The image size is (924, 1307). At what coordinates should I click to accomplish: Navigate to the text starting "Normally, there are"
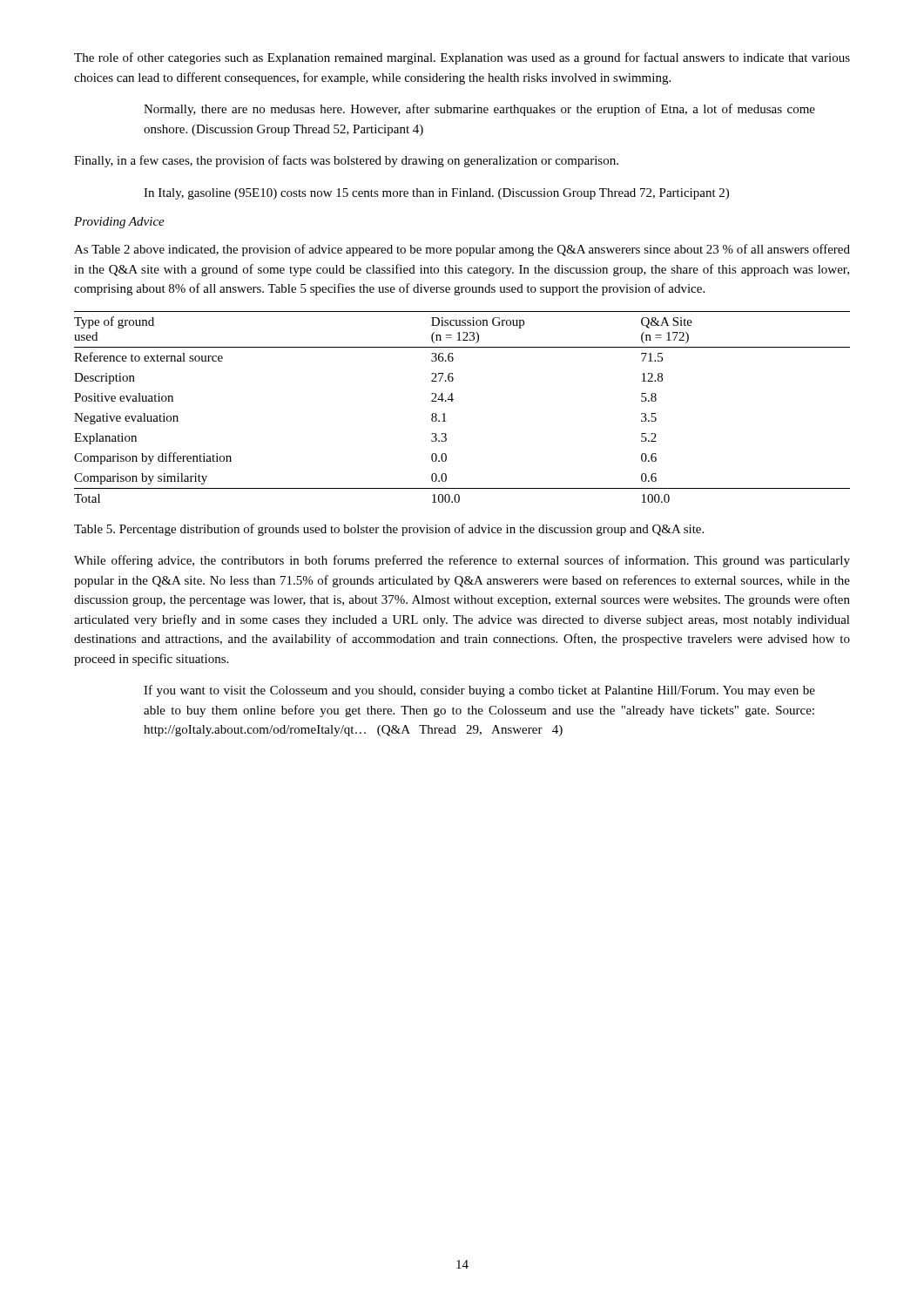(479, 119)
